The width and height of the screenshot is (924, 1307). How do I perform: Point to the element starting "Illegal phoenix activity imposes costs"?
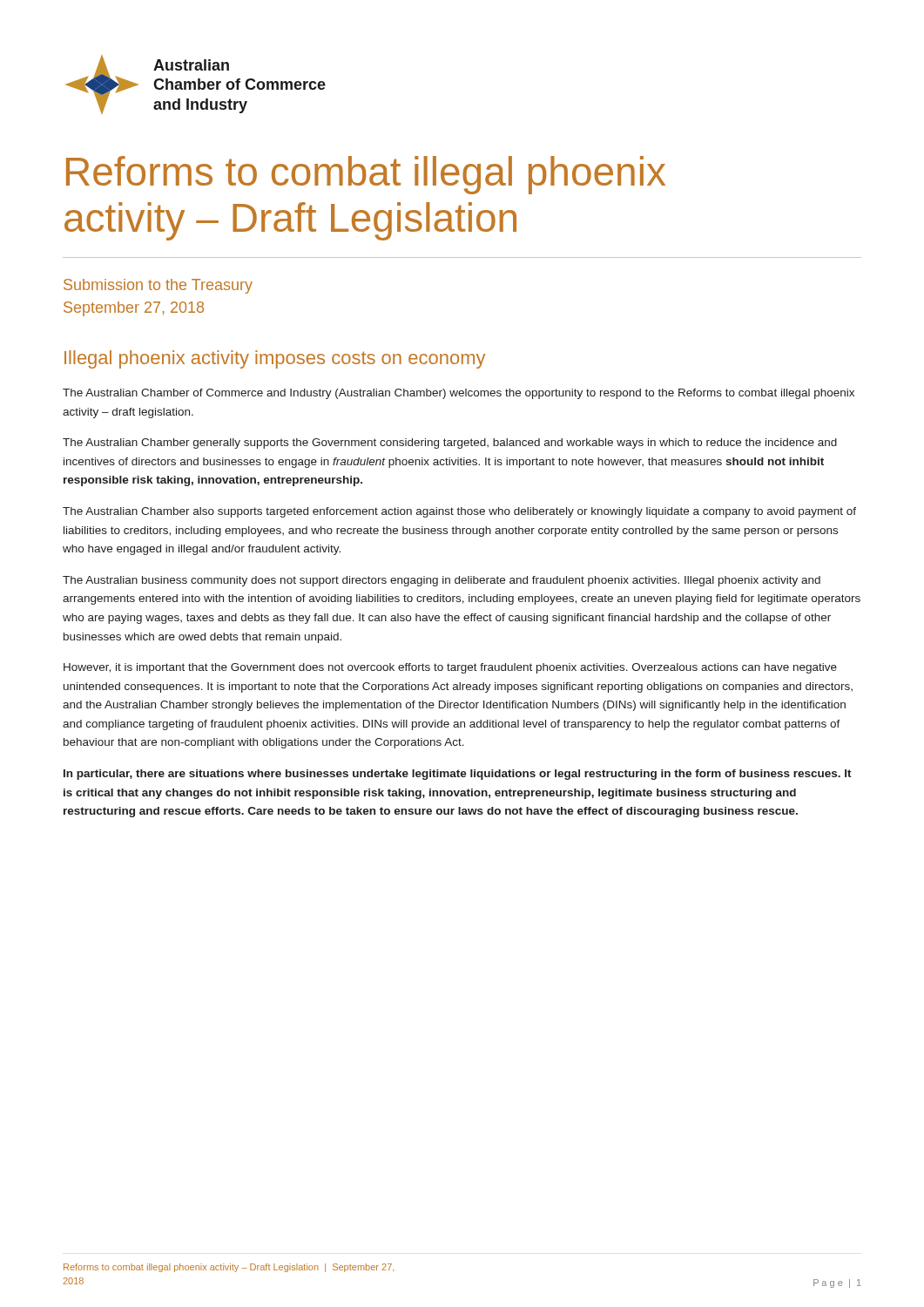274,358
